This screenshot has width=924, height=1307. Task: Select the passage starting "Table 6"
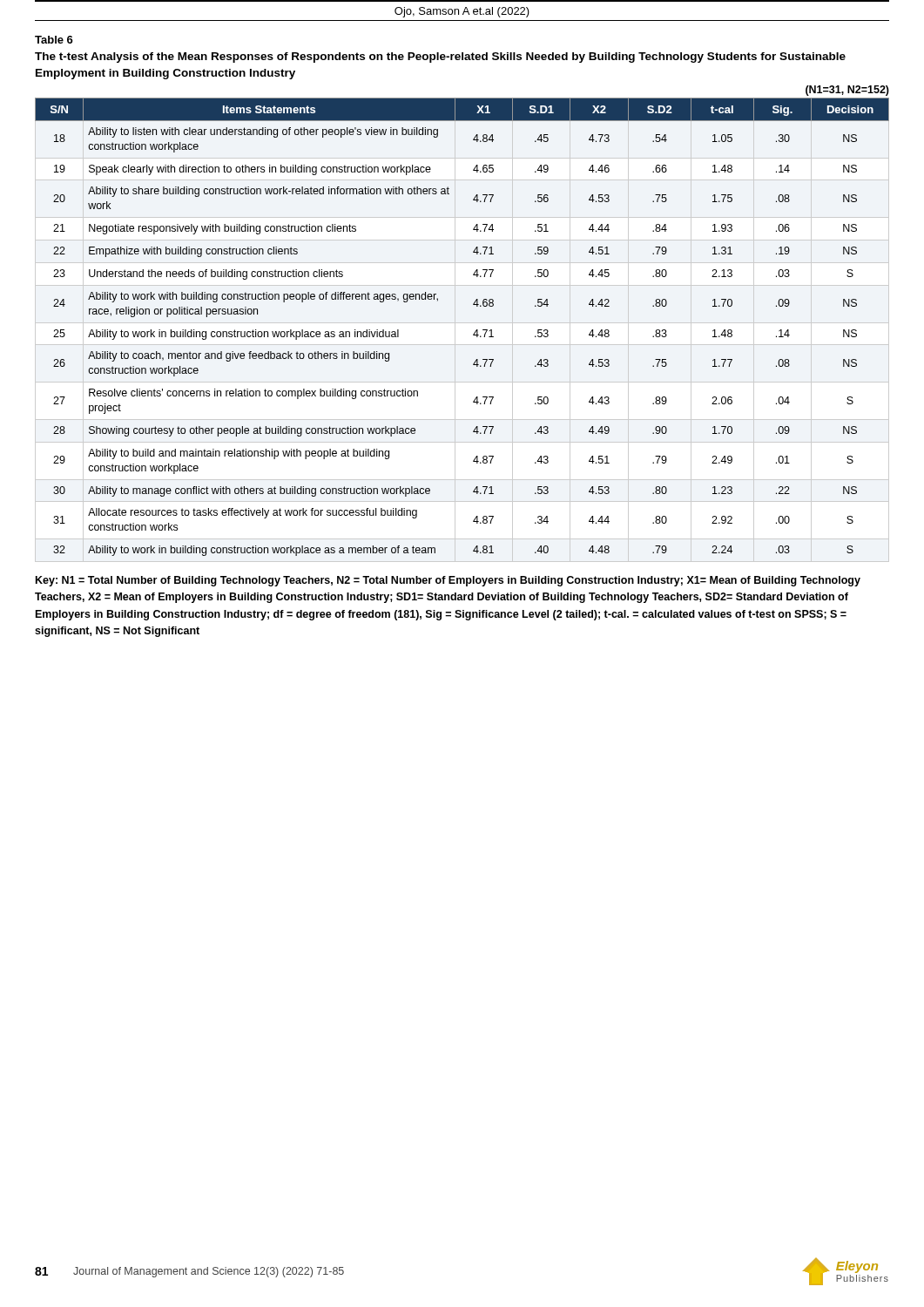(54, 40)
